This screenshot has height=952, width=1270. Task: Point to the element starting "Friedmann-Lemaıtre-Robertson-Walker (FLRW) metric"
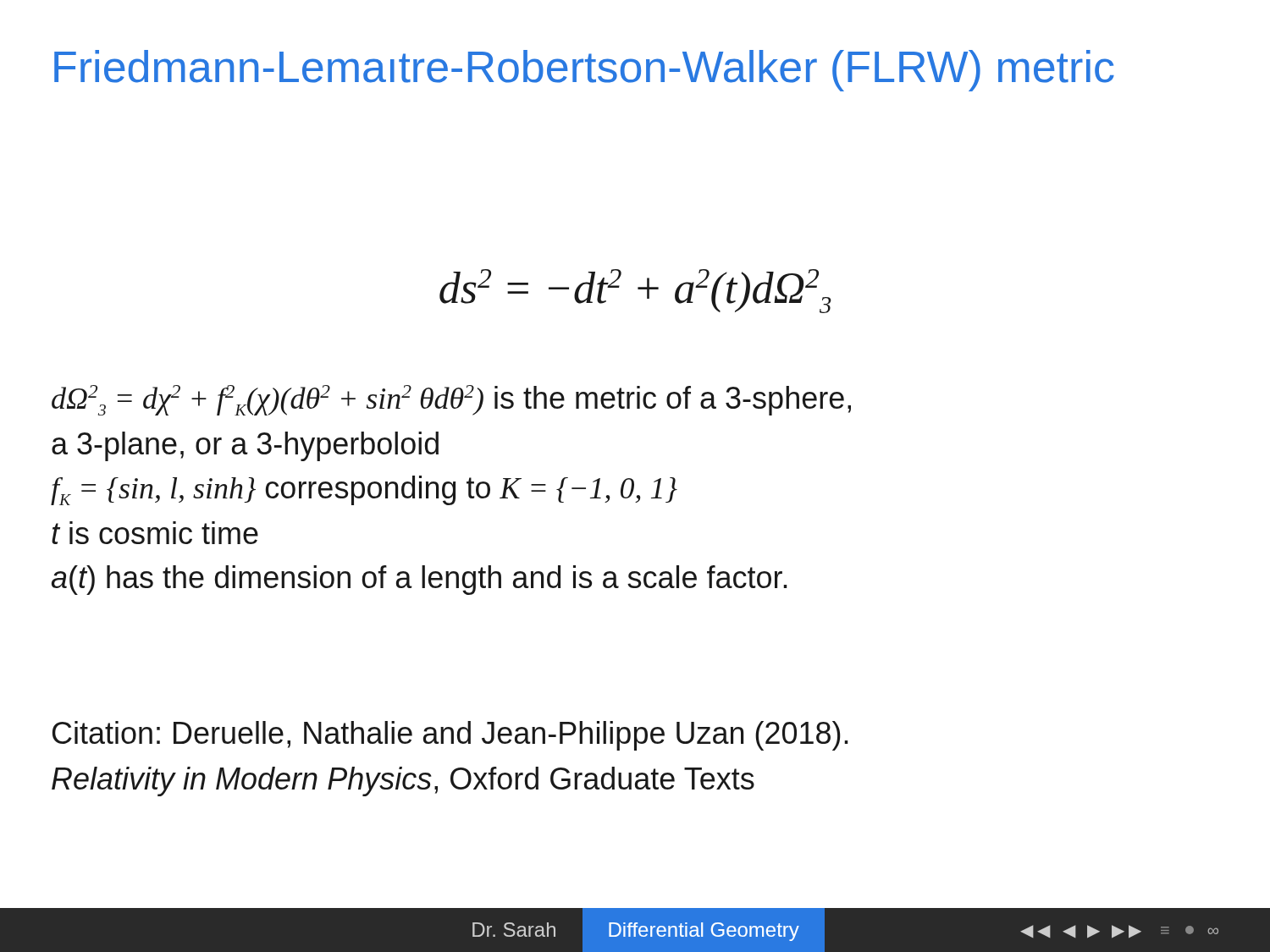tap(635, 67)
